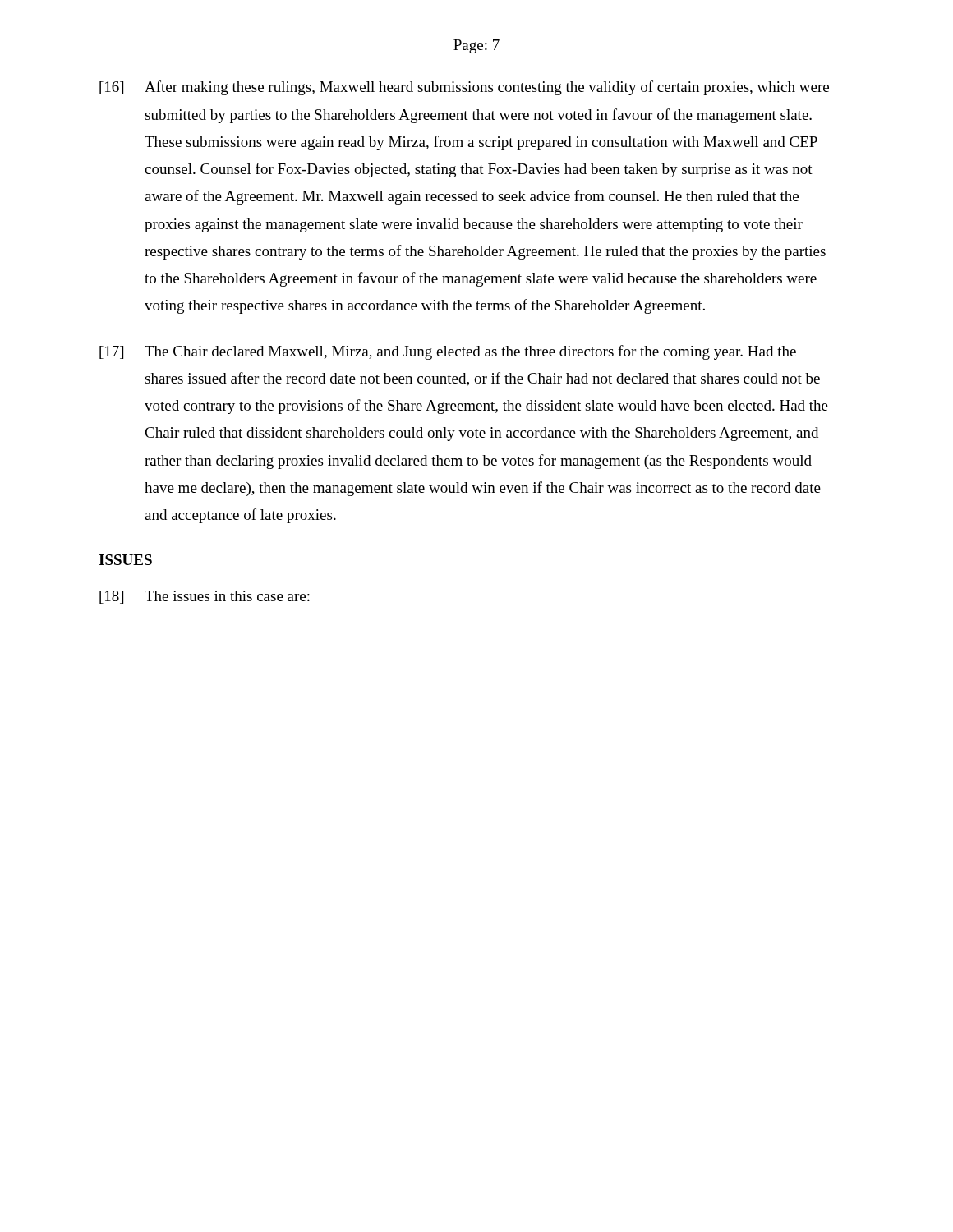The height and width of the screenshot is (1232, 953).
Task: Select the block starting "[17]The Chair declared Maxwell, Mirza, and Jung elected"
Action: 467,433
